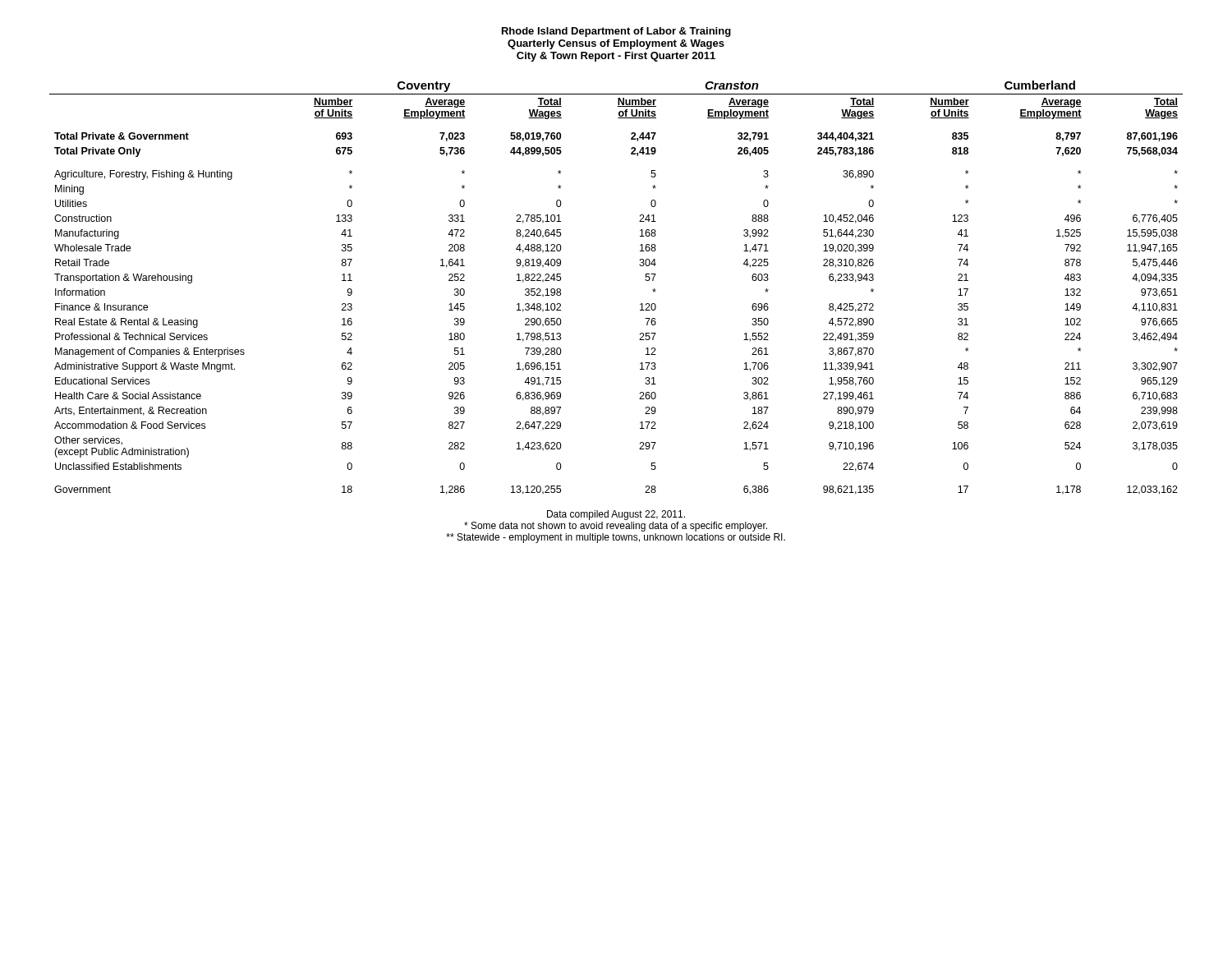
Task: Find the footnote with the text "Data compiled August 22,"
Action: [616, 514]
